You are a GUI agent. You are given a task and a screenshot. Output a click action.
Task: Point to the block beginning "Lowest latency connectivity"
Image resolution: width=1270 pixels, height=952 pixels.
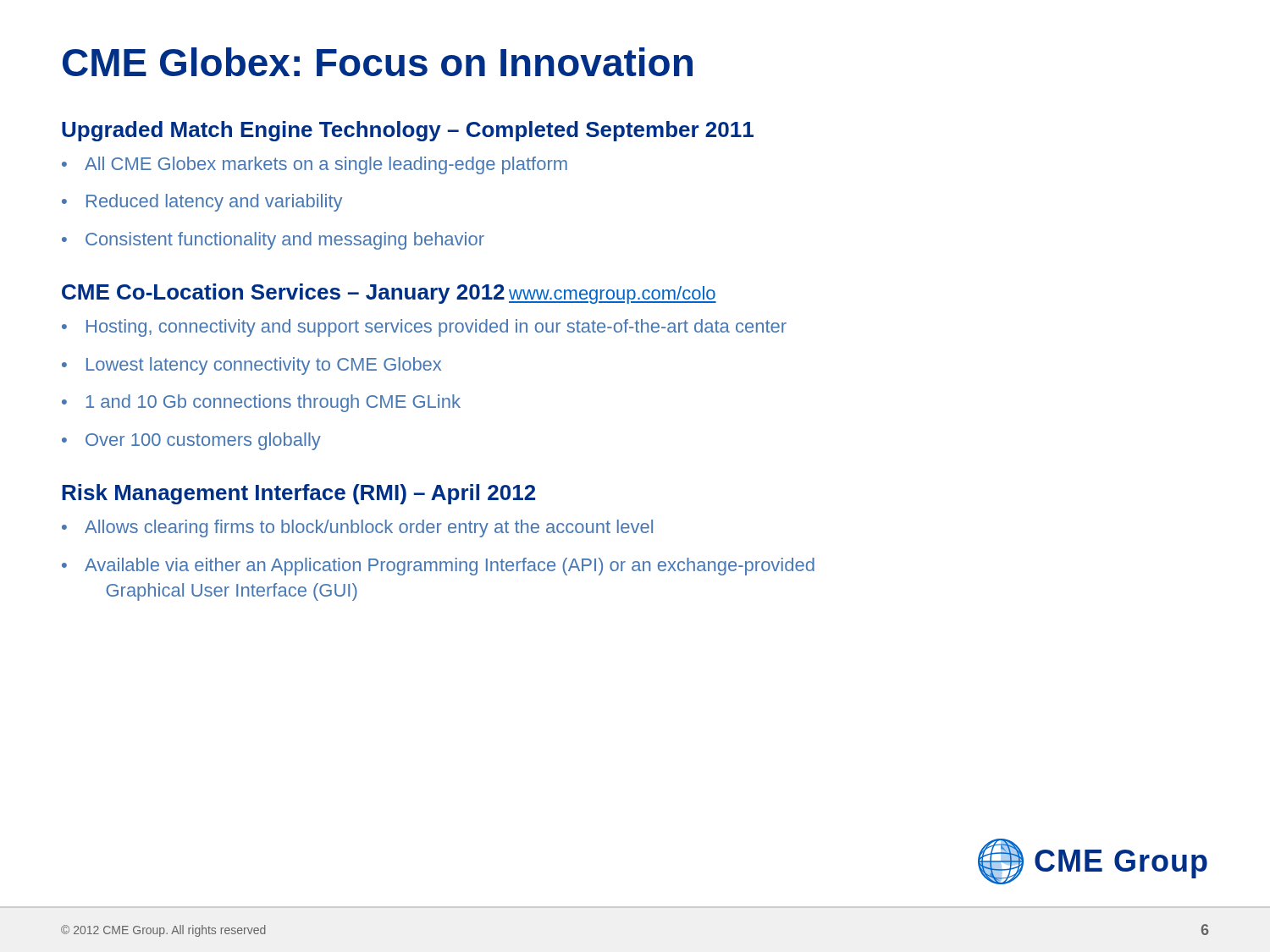point(263,364)
